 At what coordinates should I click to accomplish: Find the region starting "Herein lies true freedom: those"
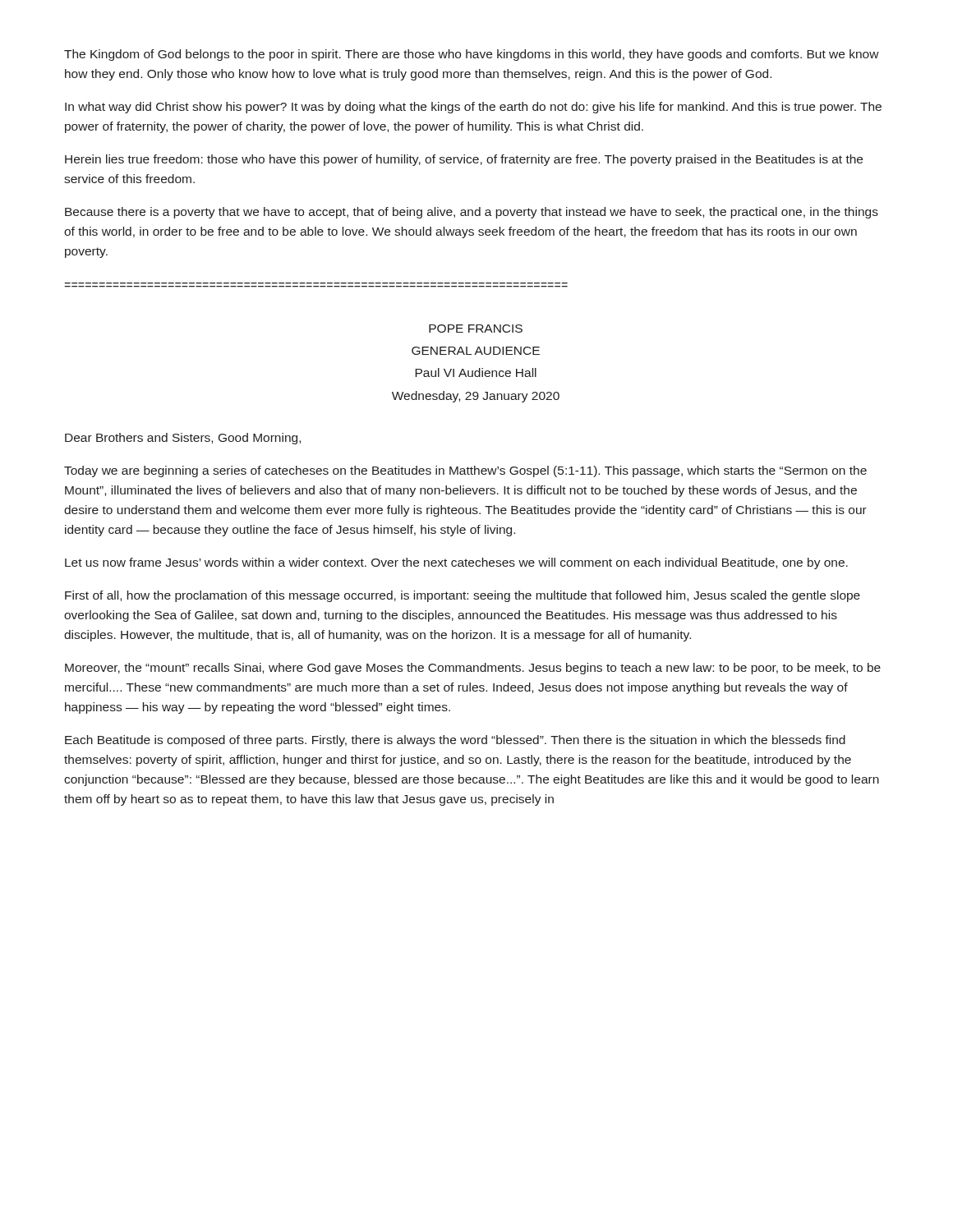(x=464, y=169)
